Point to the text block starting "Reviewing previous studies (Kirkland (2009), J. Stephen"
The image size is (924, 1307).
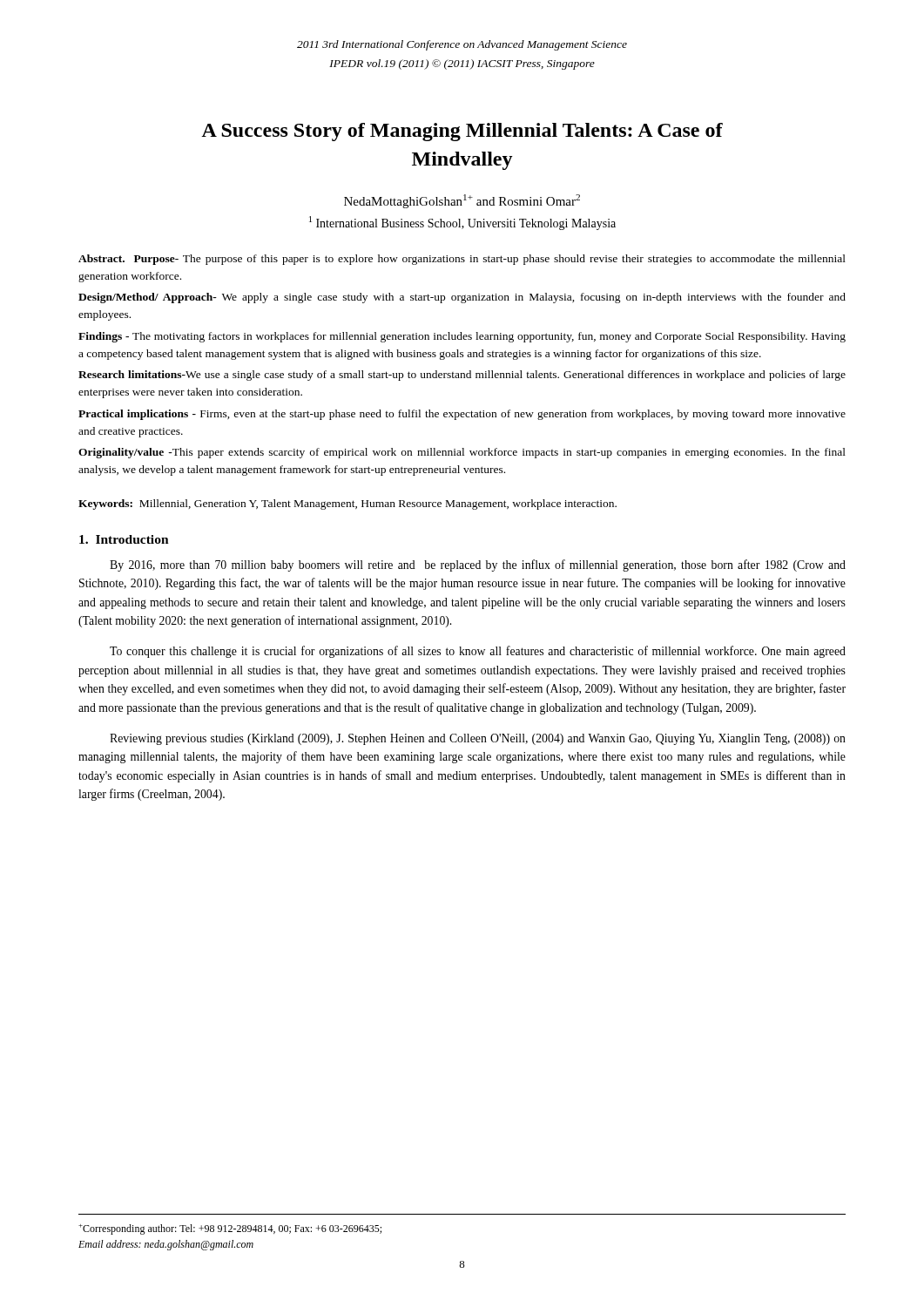462,766
